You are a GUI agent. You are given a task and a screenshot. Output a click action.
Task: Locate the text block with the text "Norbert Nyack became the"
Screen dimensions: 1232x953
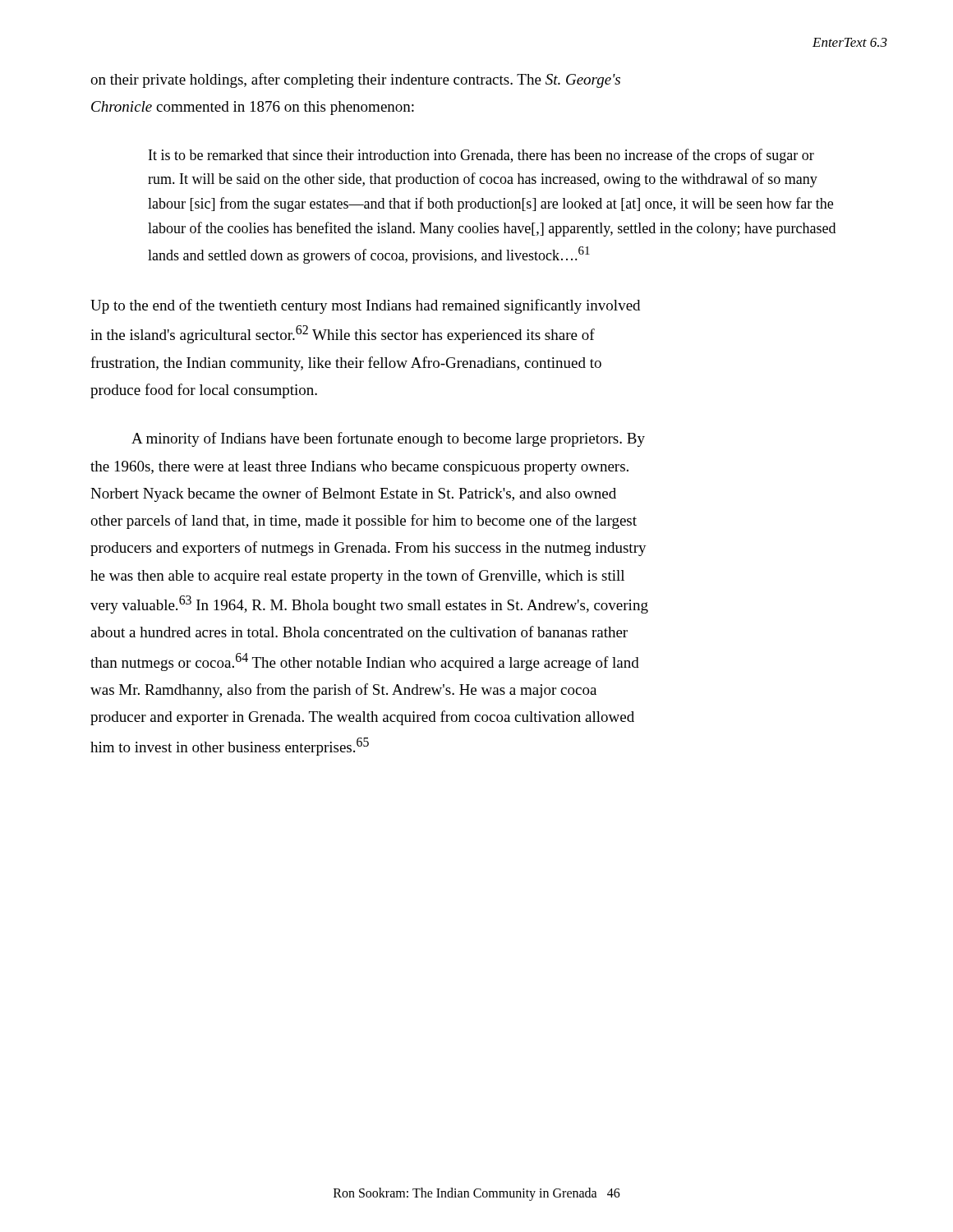(x=353, y=493)
